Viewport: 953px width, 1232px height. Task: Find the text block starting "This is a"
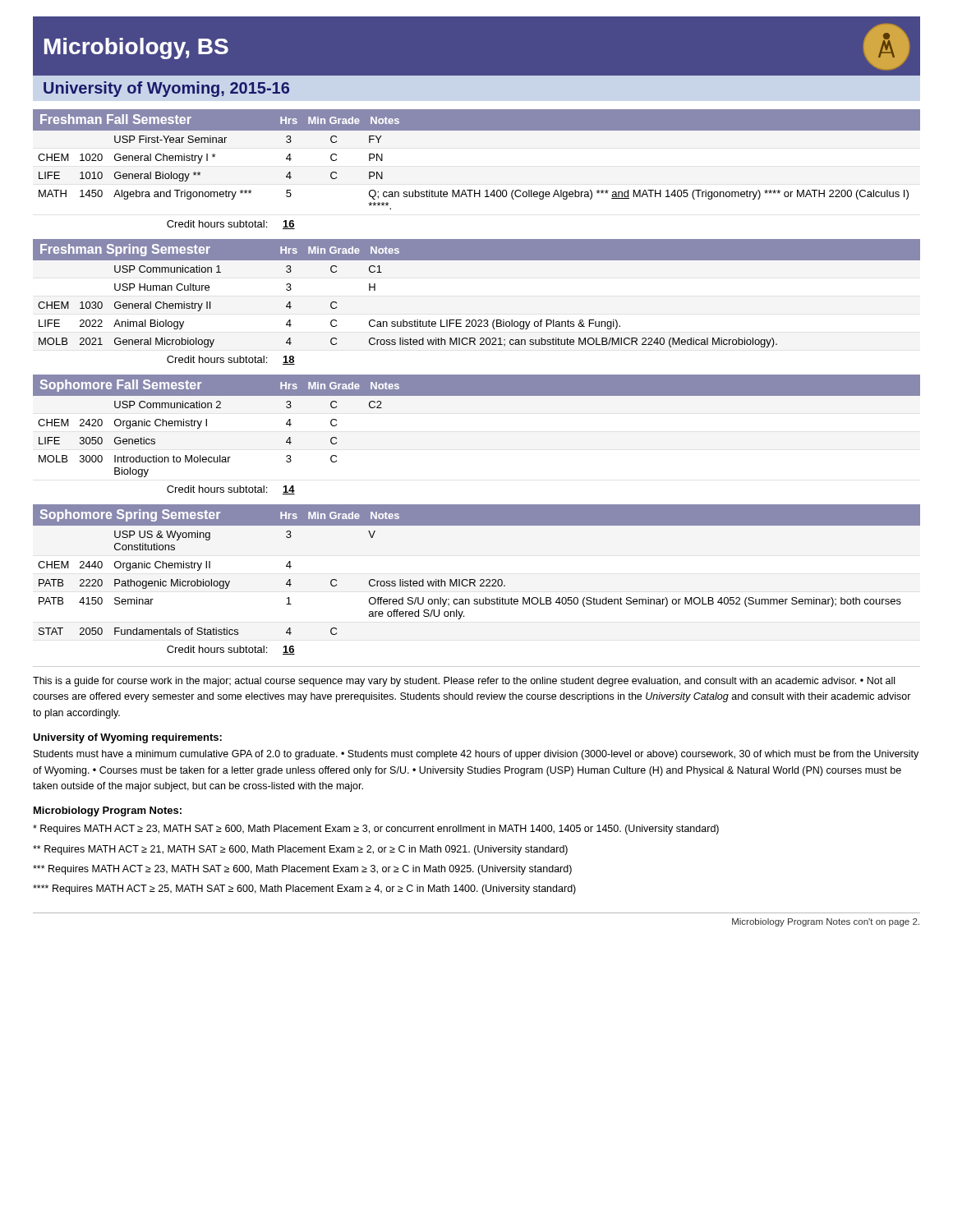472,697
